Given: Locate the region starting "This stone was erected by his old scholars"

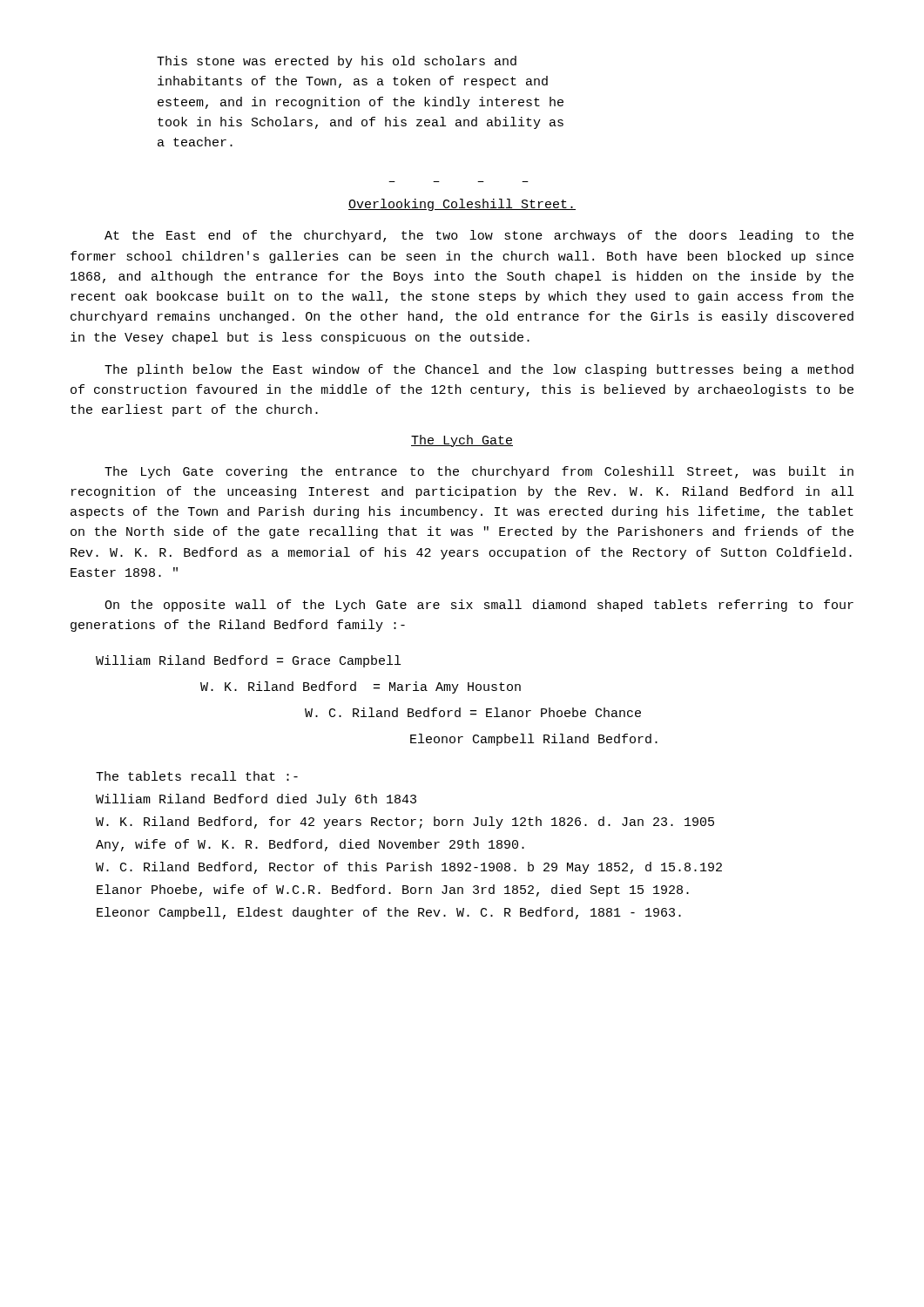Looking at the screenshot, I should coord(361,103).
